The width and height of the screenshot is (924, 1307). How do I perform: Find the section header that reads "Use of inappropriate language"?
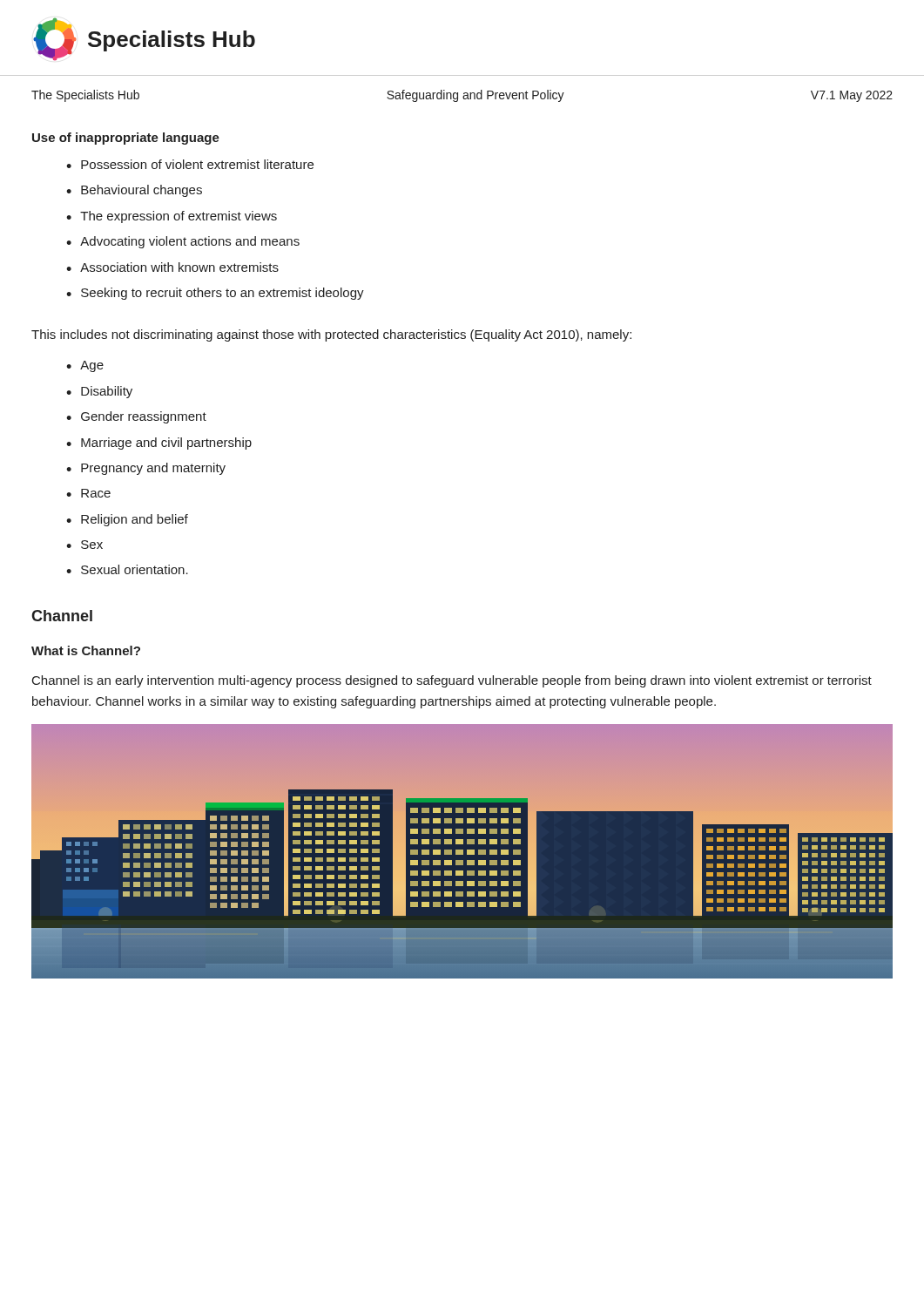pos(125,137)
